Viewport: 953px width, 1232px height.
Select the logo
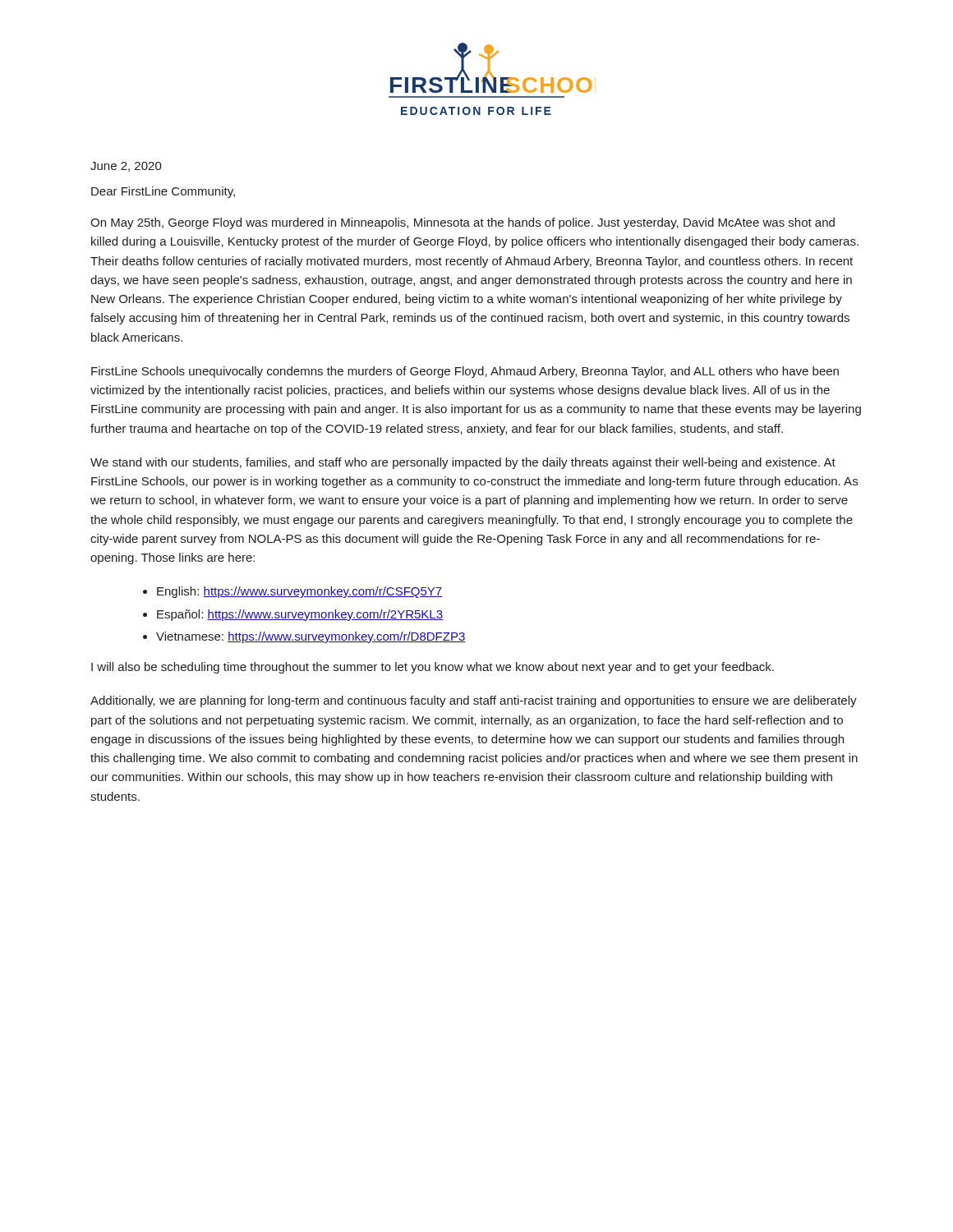[x=476, y=75]
